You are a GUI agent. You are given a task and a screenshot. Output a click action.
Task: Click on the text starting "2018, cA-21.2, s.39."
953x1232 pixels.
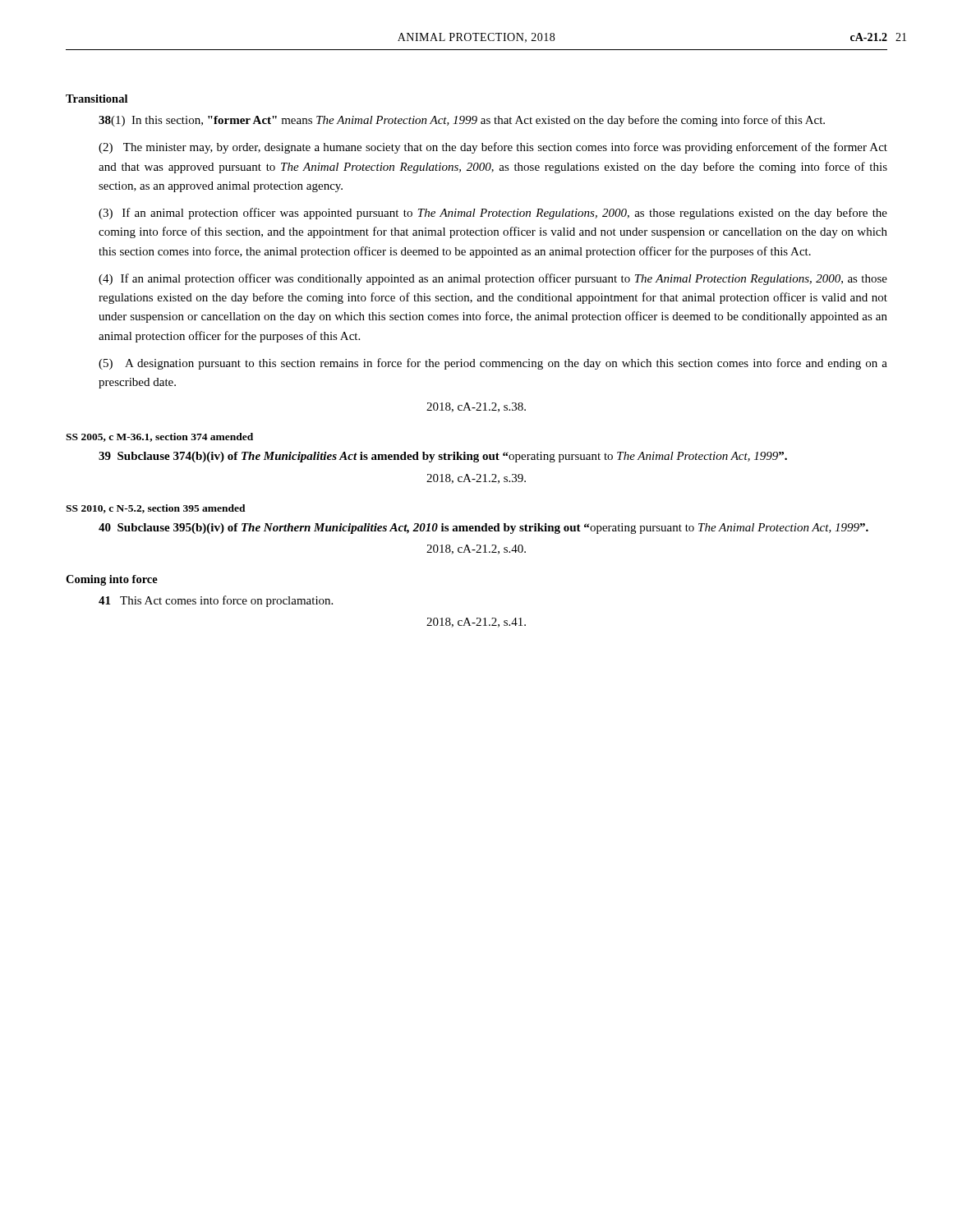(x=476, y=478)
